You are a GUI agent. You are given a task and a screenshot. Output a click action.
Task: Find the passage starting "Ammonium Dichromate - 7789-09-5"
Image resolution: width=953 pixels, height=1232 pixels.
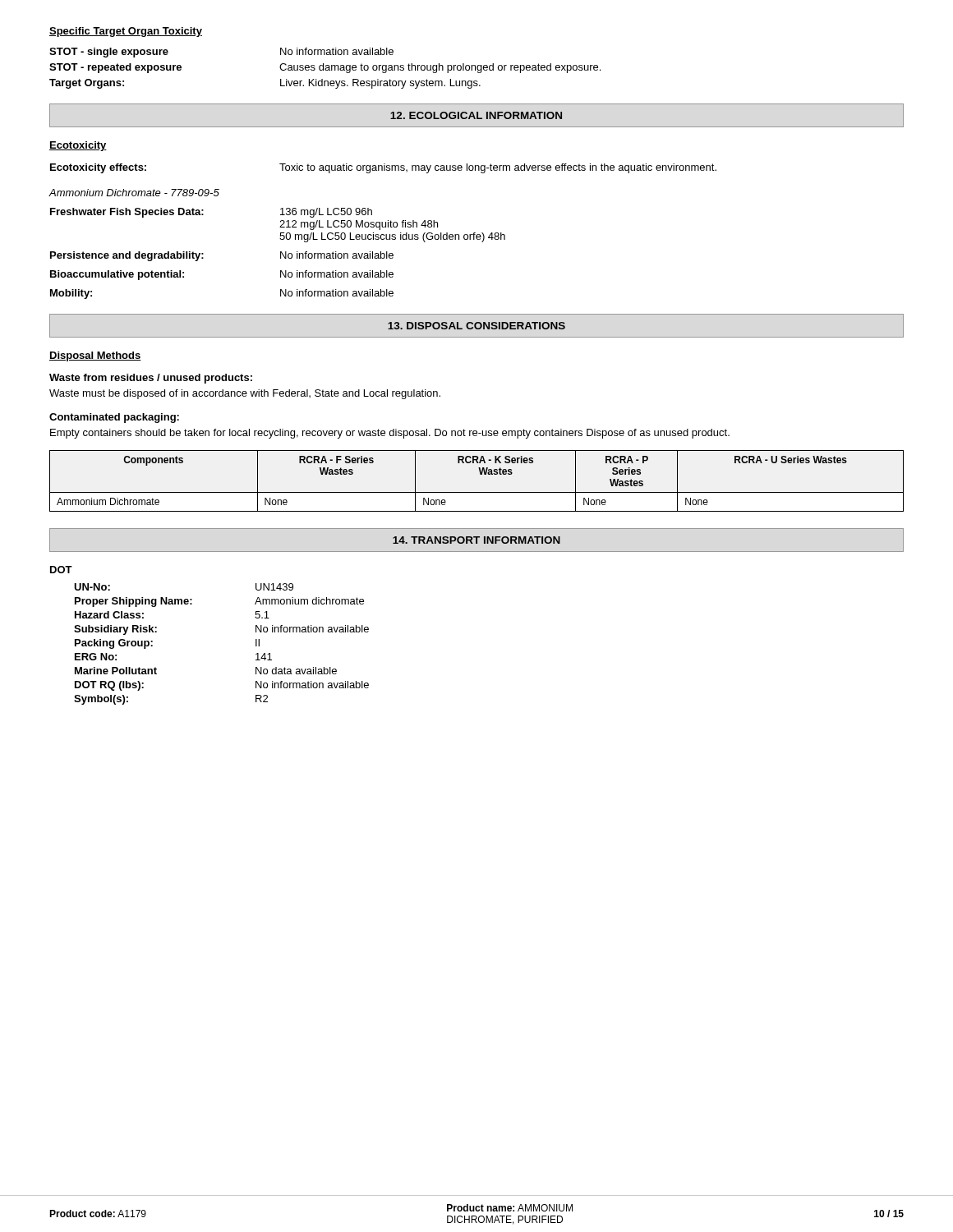point(134,193)
